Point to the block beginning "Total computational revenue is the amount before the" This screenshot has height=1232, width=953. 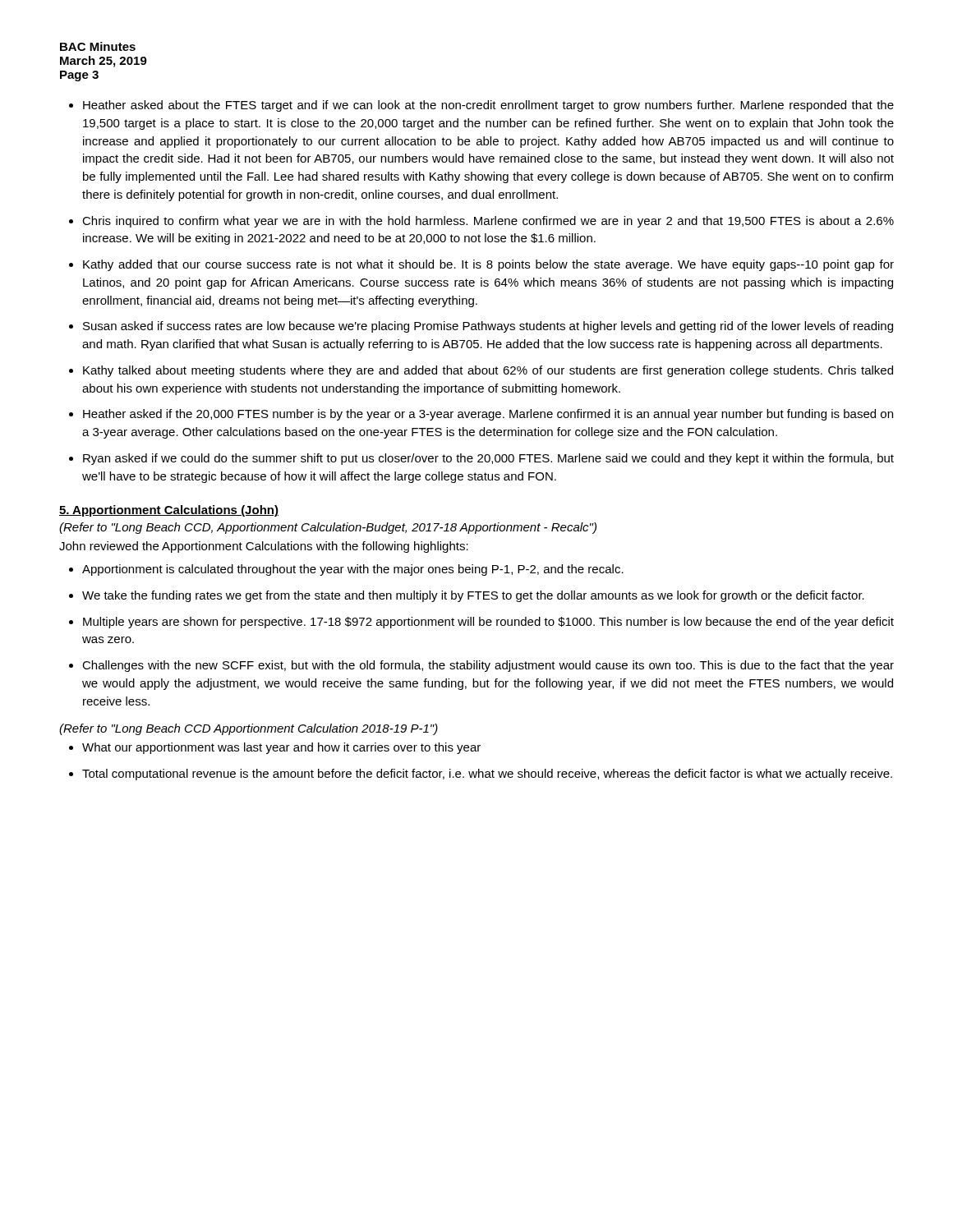[x=488, y=773]
